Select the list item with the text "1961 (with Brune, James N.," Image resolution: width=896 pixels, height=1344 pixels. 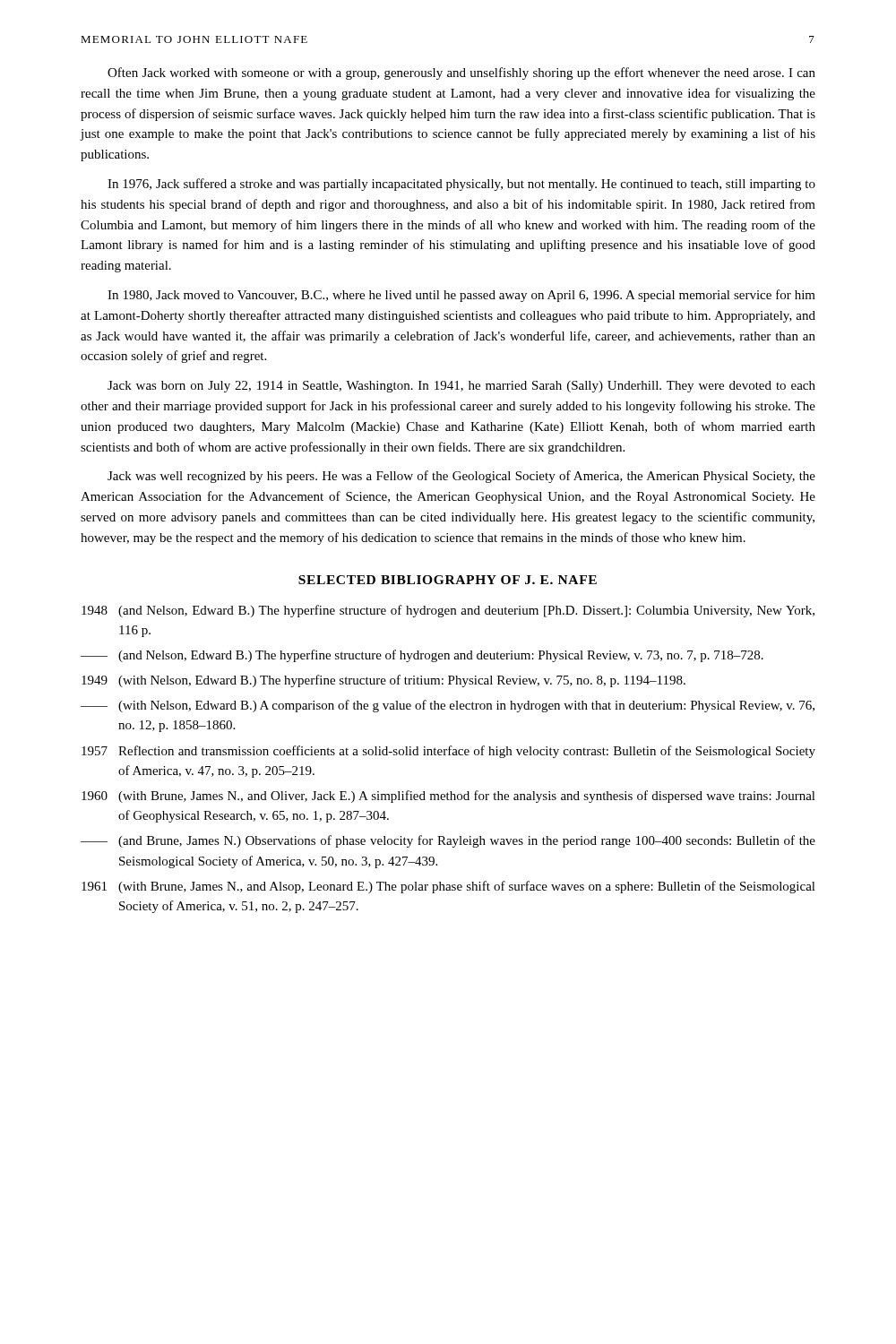448,896
